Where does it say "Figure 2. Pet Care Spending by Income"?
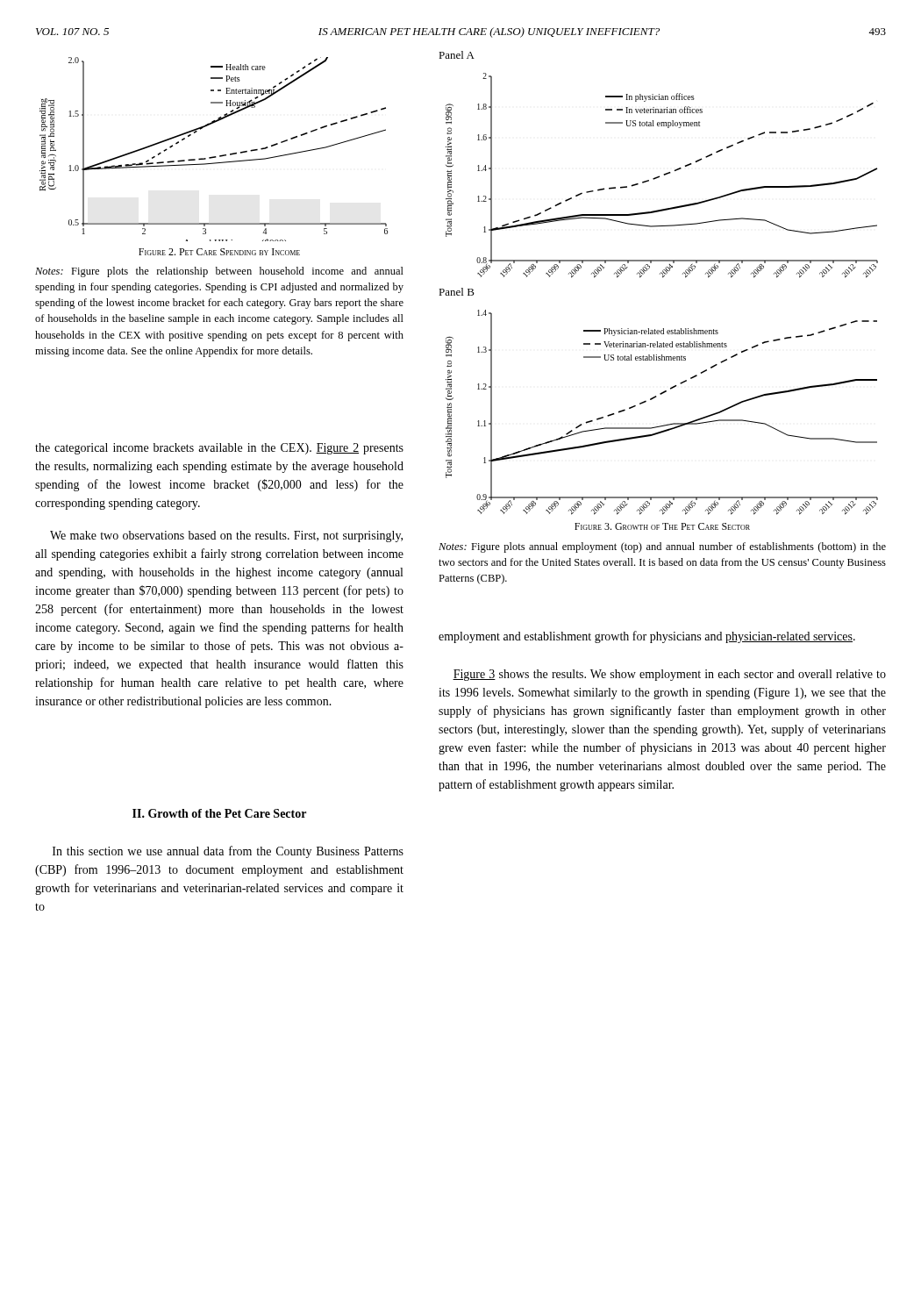The width and height of the screenshot is (921, 1316). coord(219,252)
